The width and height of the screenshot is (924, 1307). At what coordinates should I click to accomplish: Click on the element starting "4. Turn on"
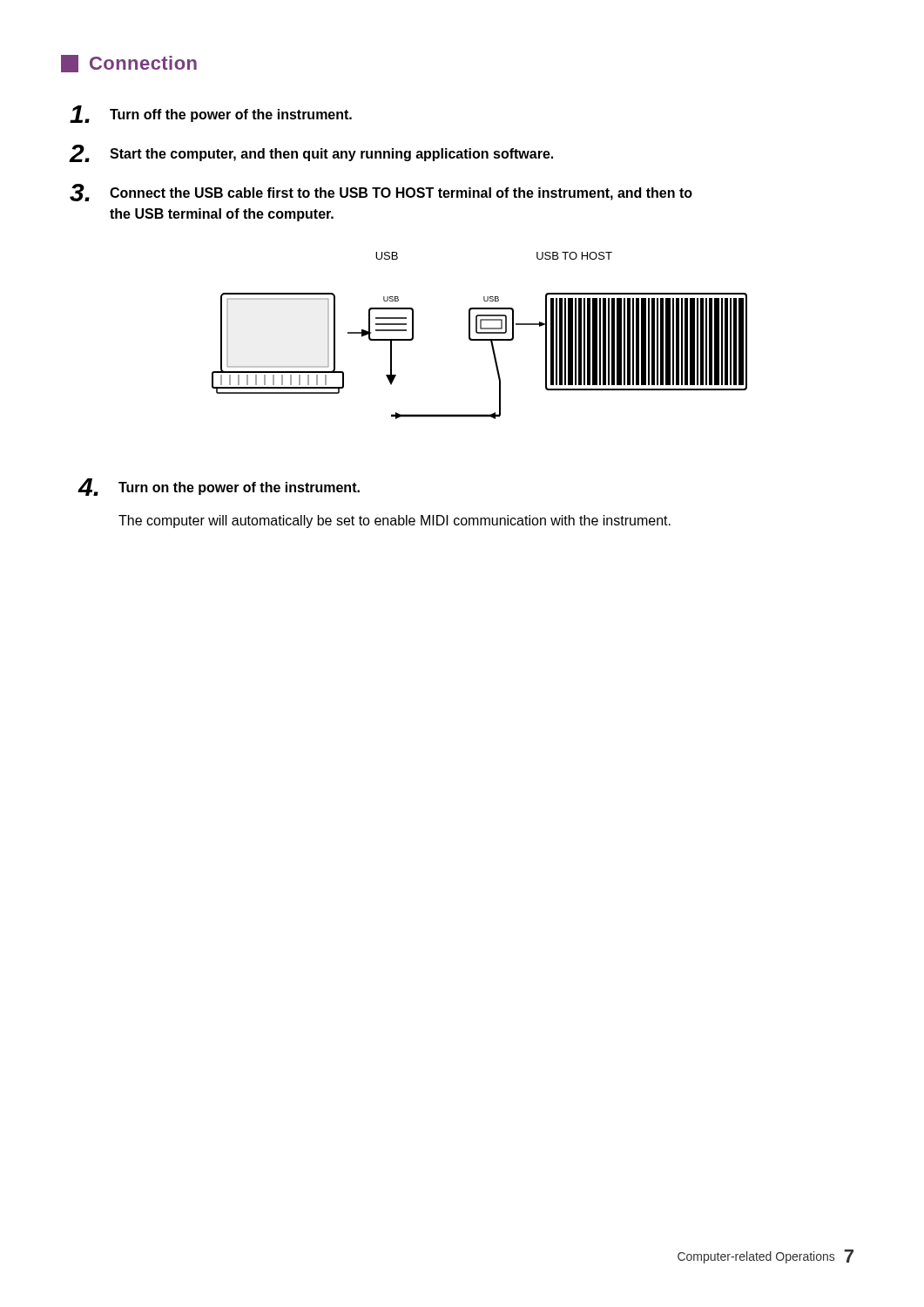pyautogui.click(x=219, y=487)
